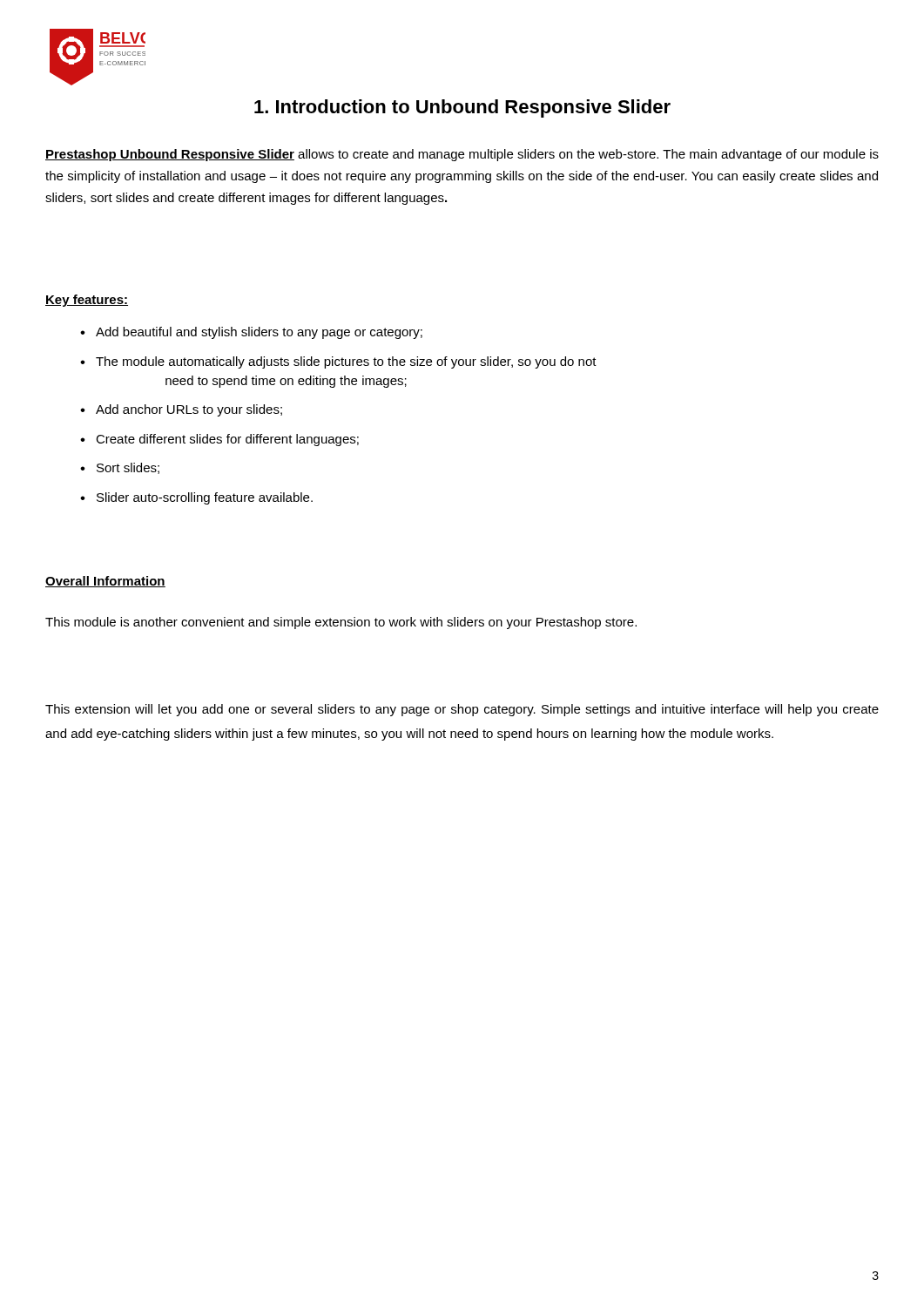924x1307 pixels.
Task: Click the passage that begins "Add beautiful and stylish sliders"
Action: 260,332
